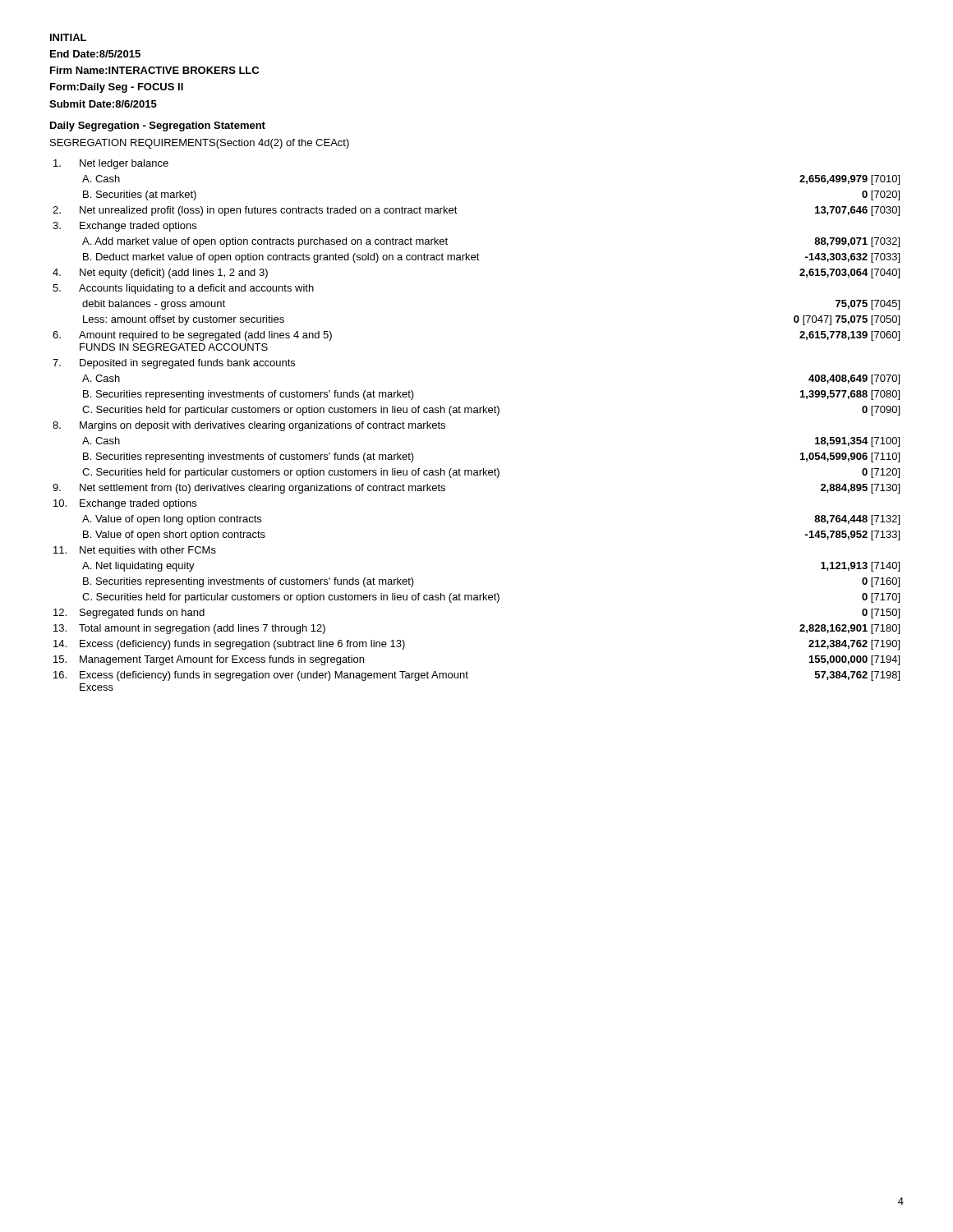Where is the passage that starts "6. Amount required to"?
Screen dimensions: 1232x953
point(209,336)
